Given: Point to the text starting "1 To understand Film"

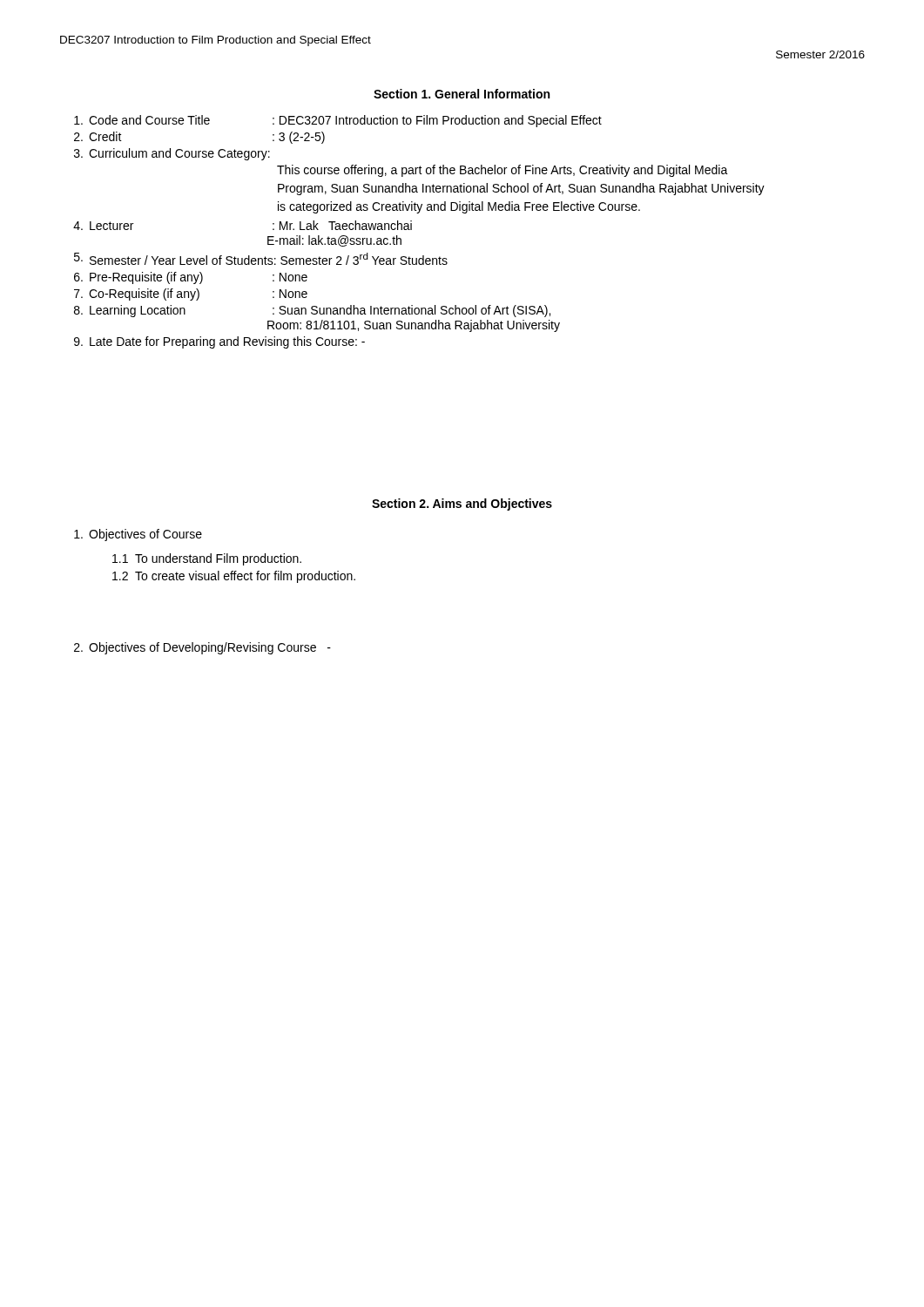Looking at the screenshot, I should click(x=207, y=559).
